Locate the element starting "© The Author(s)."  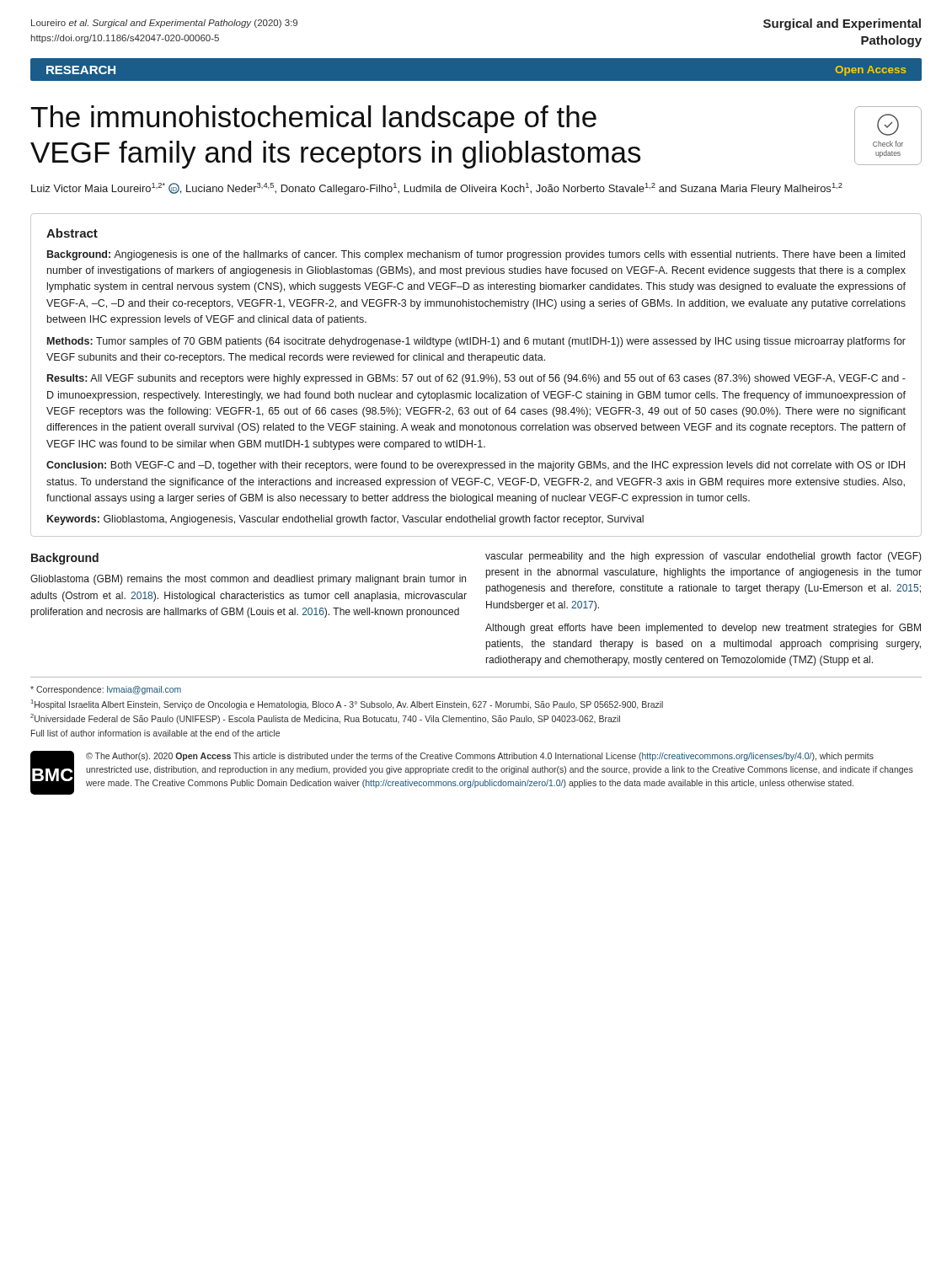click(x=499, y=769)
